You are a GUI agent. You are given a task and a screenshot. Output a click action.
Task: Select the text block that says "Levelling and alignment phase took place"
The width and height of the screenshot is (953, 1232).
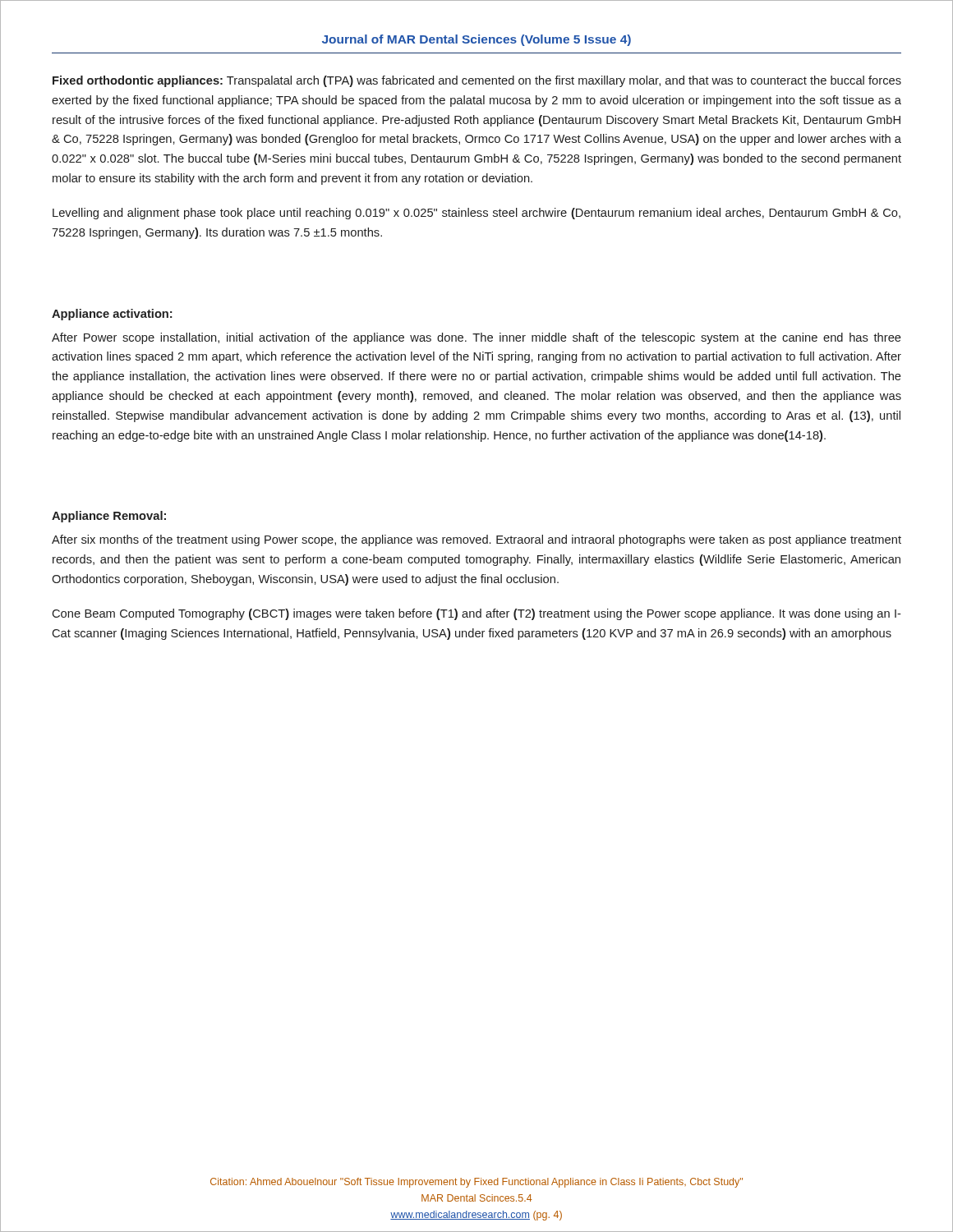(476, 222)
